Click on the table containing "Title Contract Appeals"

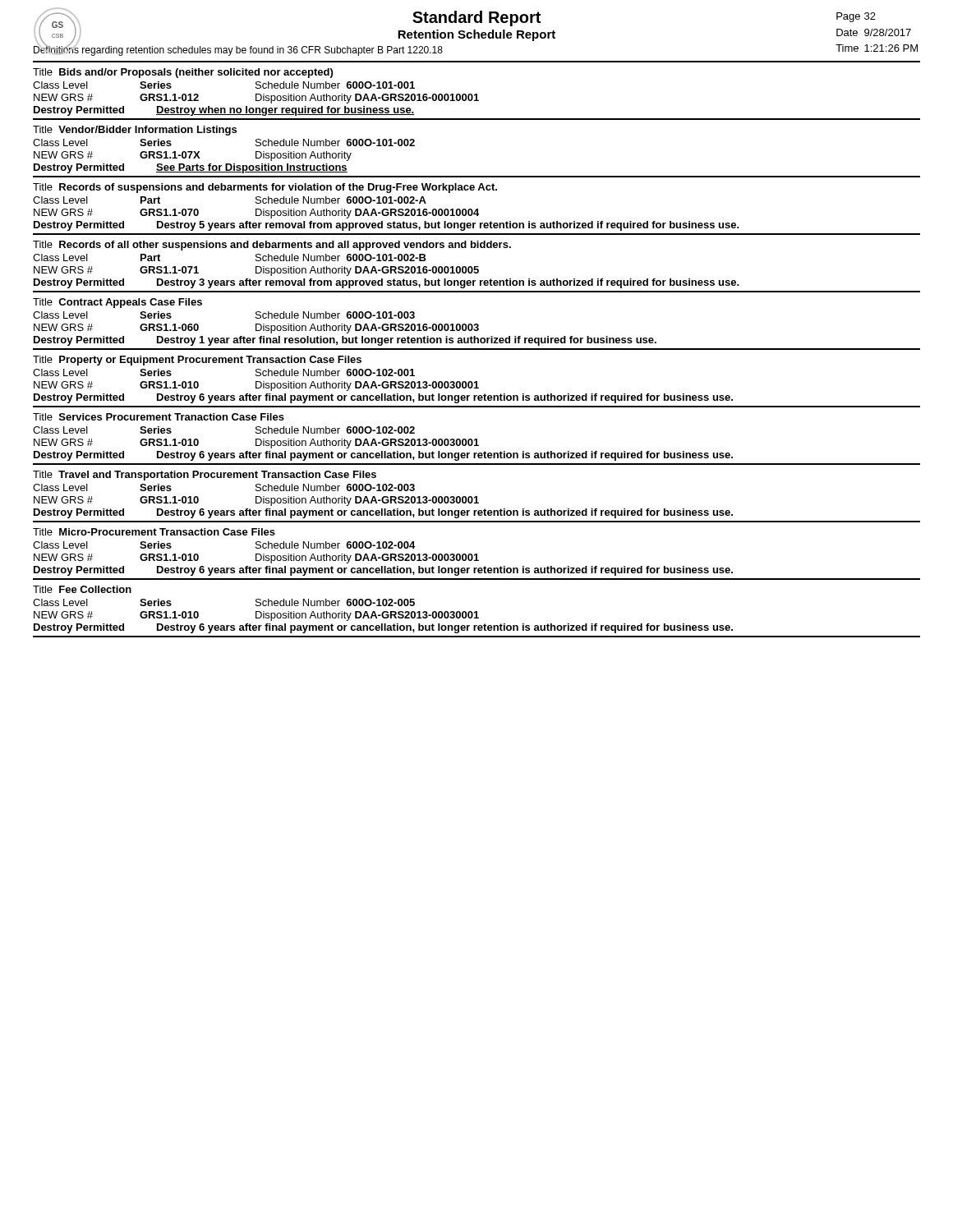click(476, 321)
